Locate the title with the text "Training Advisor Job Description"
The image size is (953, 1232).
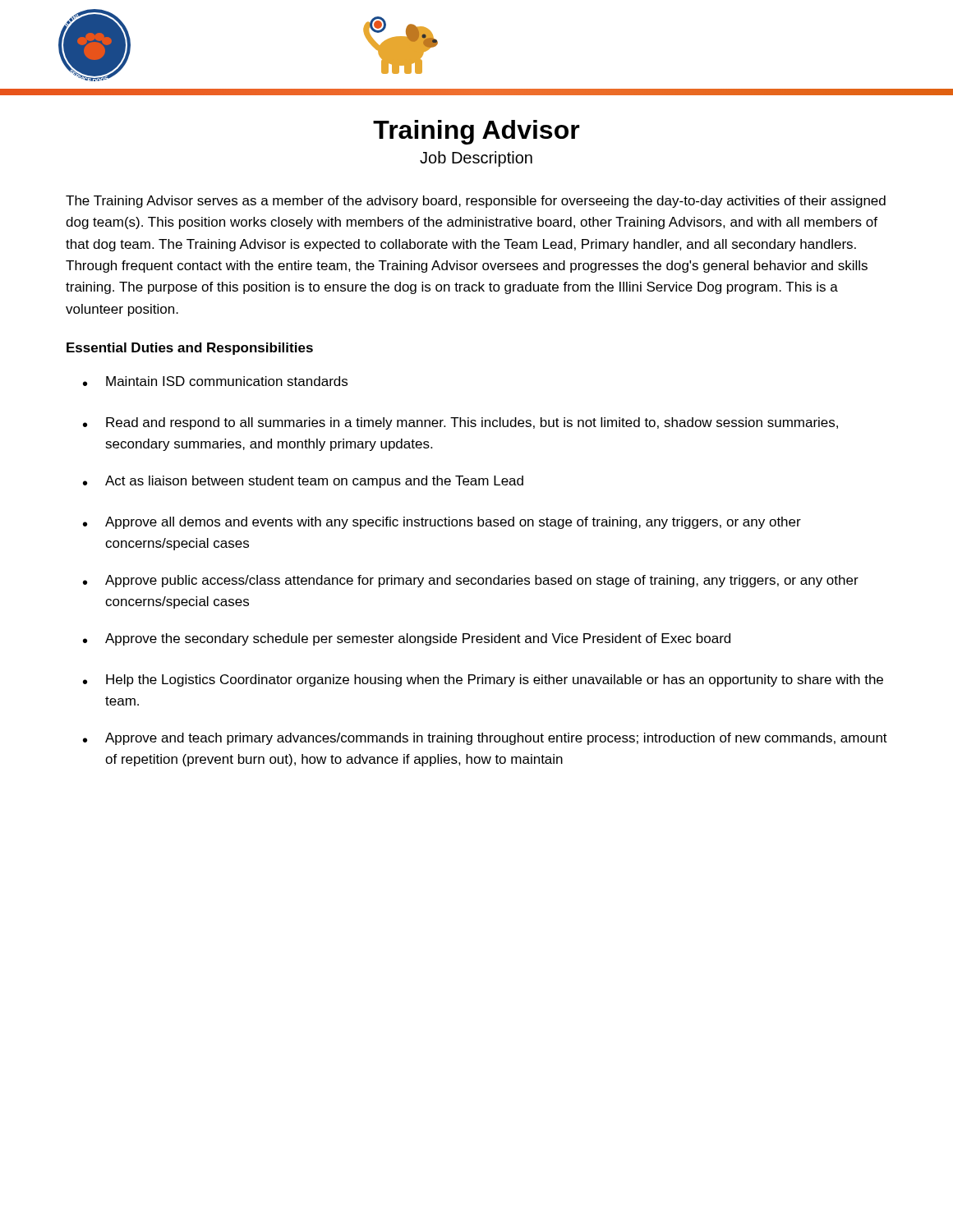point(476,141)
